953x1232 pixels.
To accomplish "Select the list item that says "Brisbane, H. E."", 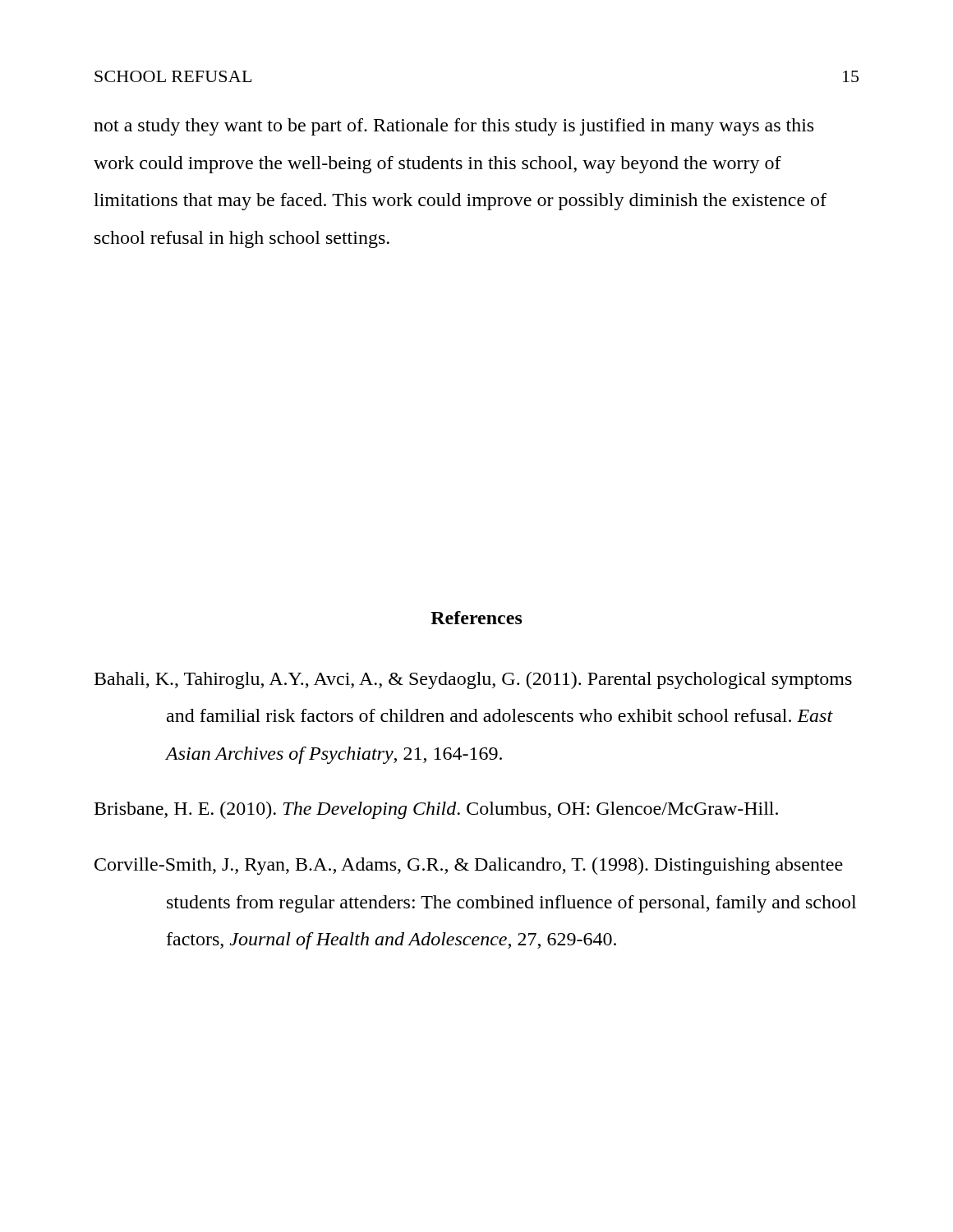I will pos(436,808).
